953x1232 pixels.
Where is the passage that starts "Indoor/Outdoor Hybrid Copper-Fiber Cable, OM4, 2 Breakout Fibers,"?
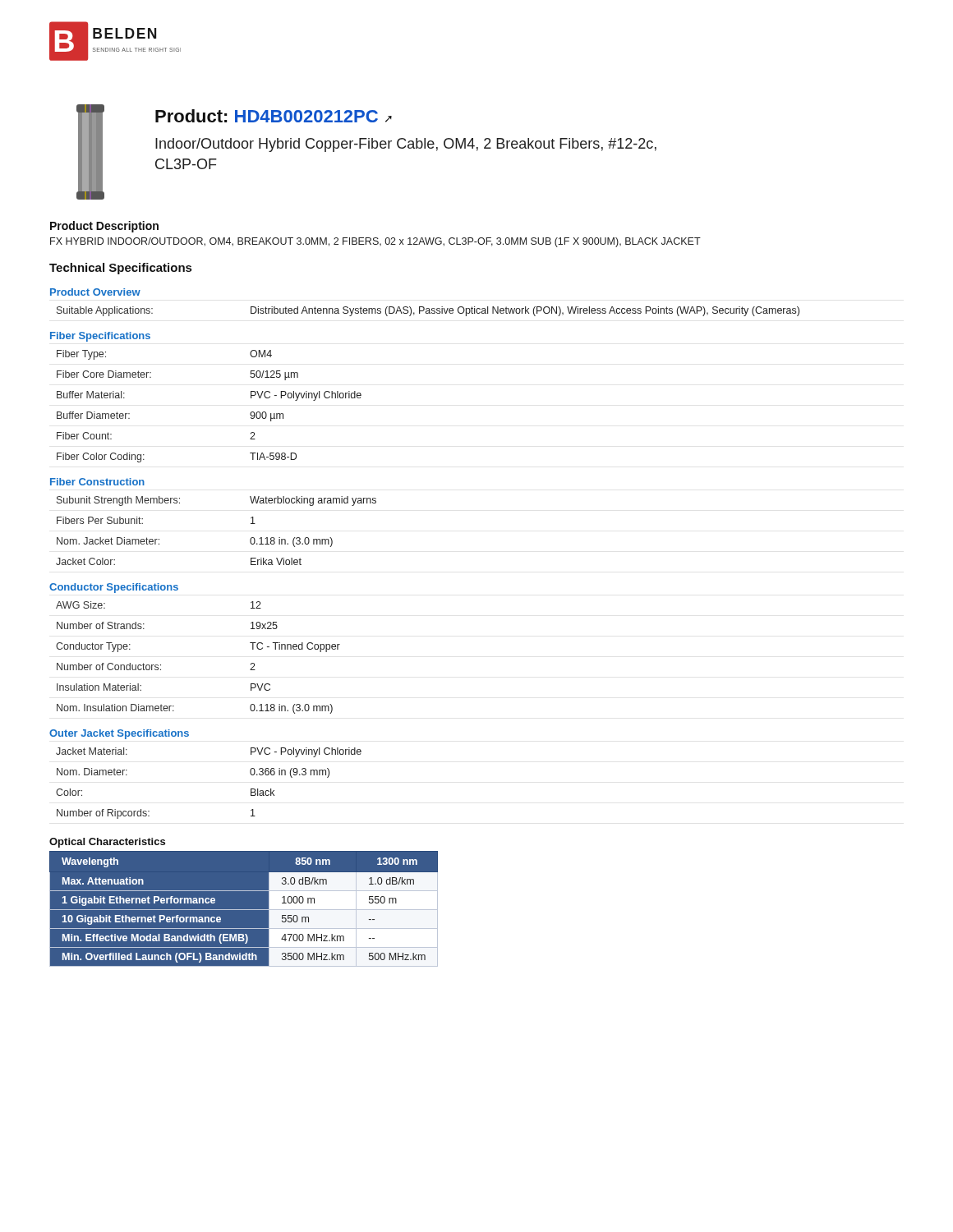pos(406,154)
